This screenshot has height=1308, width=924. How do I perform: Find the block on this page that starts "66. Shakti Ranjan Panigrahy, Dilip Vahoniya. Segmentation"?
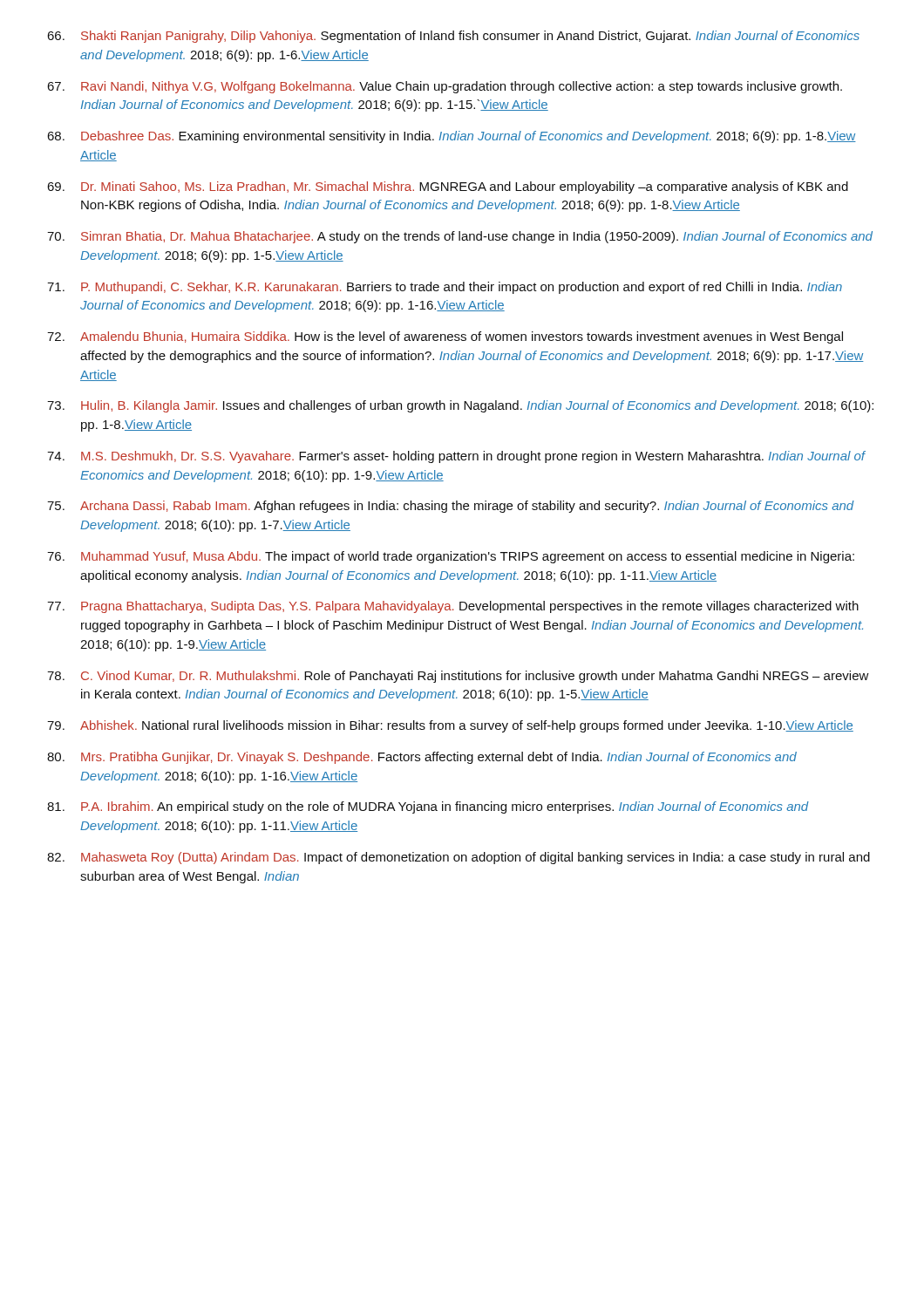click(x=462, y=45)
